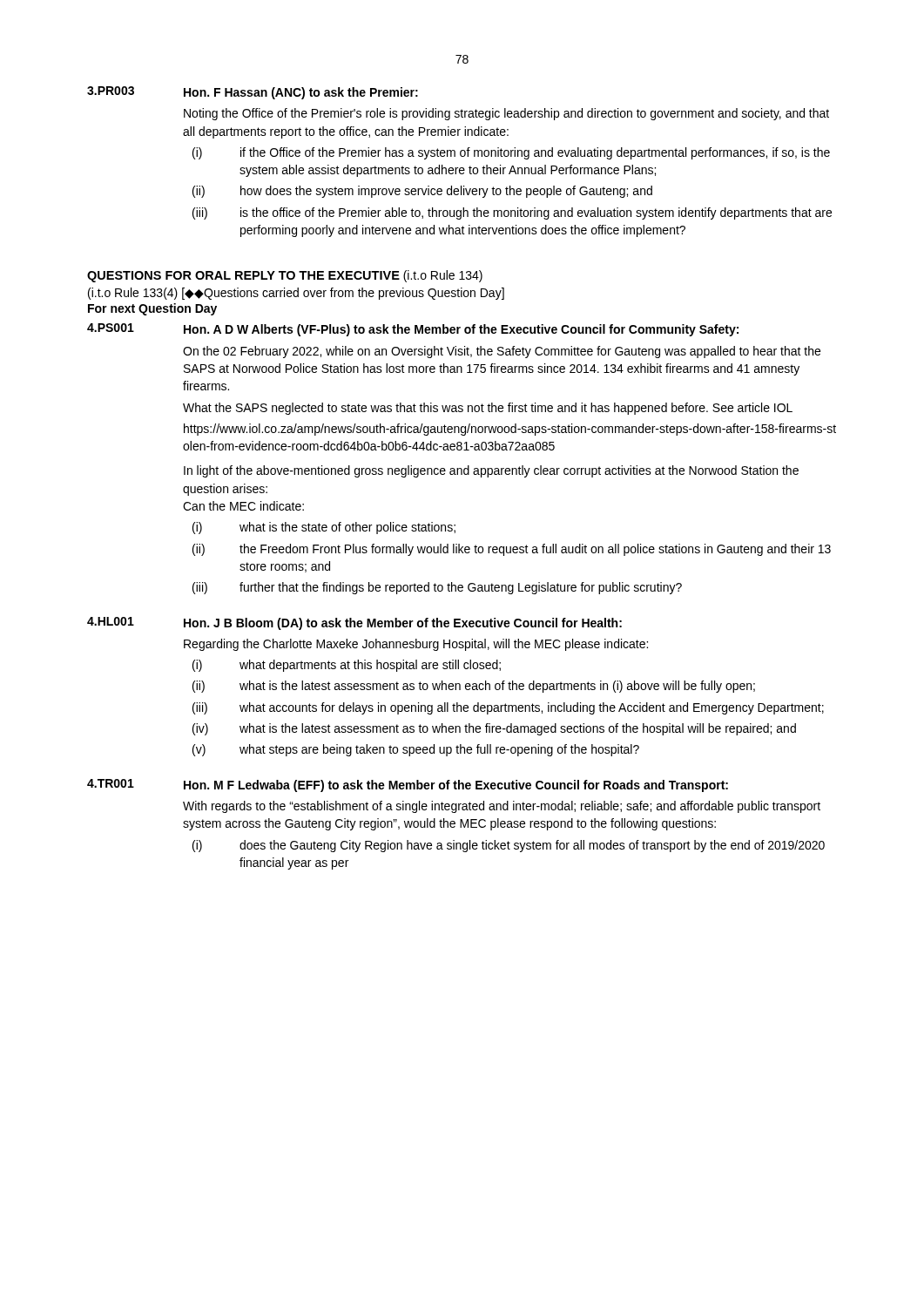924x1307 pixels.
Task: Find the passage starting "PR003 Hon. F Hassan (ANC)"
Action: pos(462,163)
